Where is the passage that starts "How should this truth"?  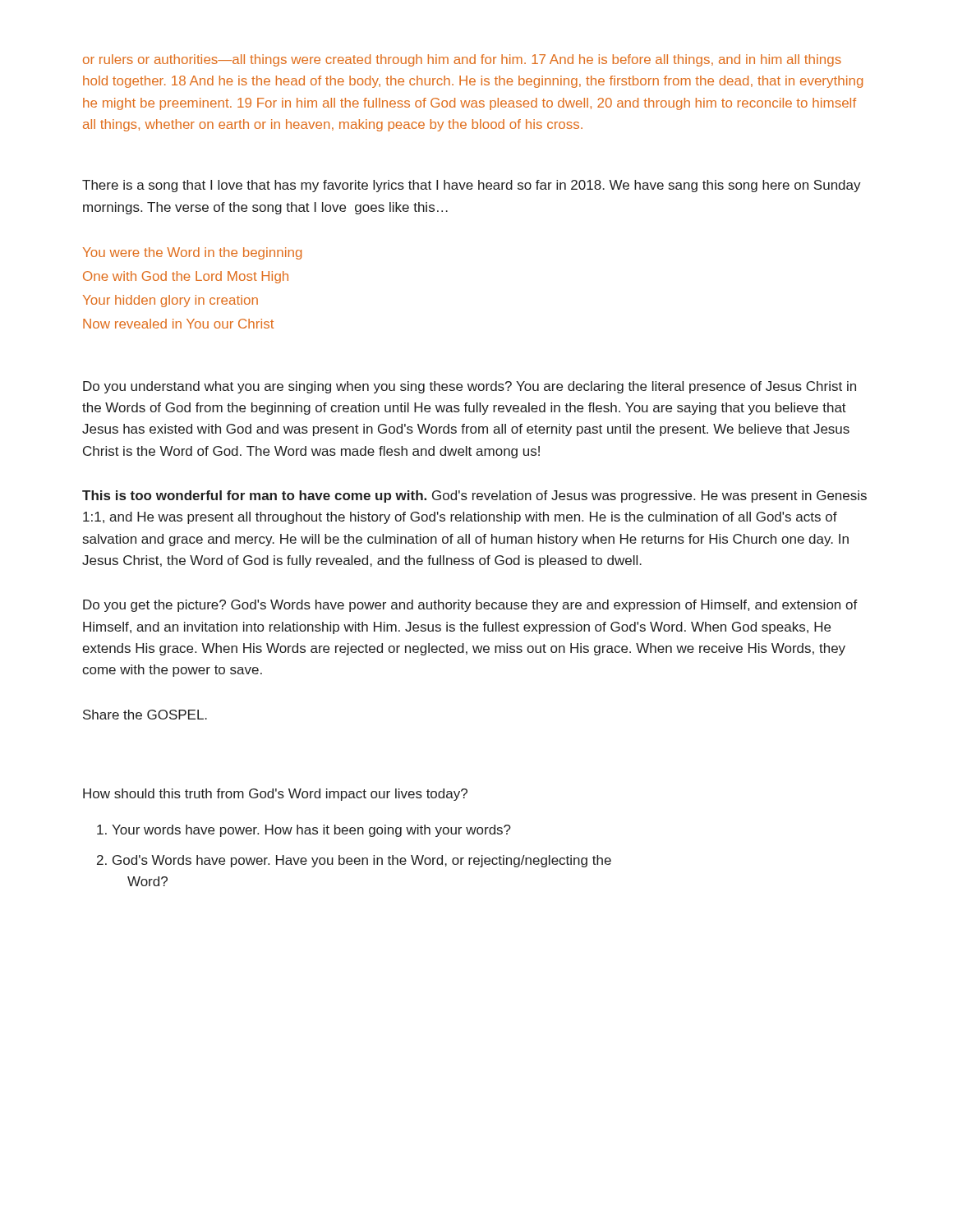[275, 794]
